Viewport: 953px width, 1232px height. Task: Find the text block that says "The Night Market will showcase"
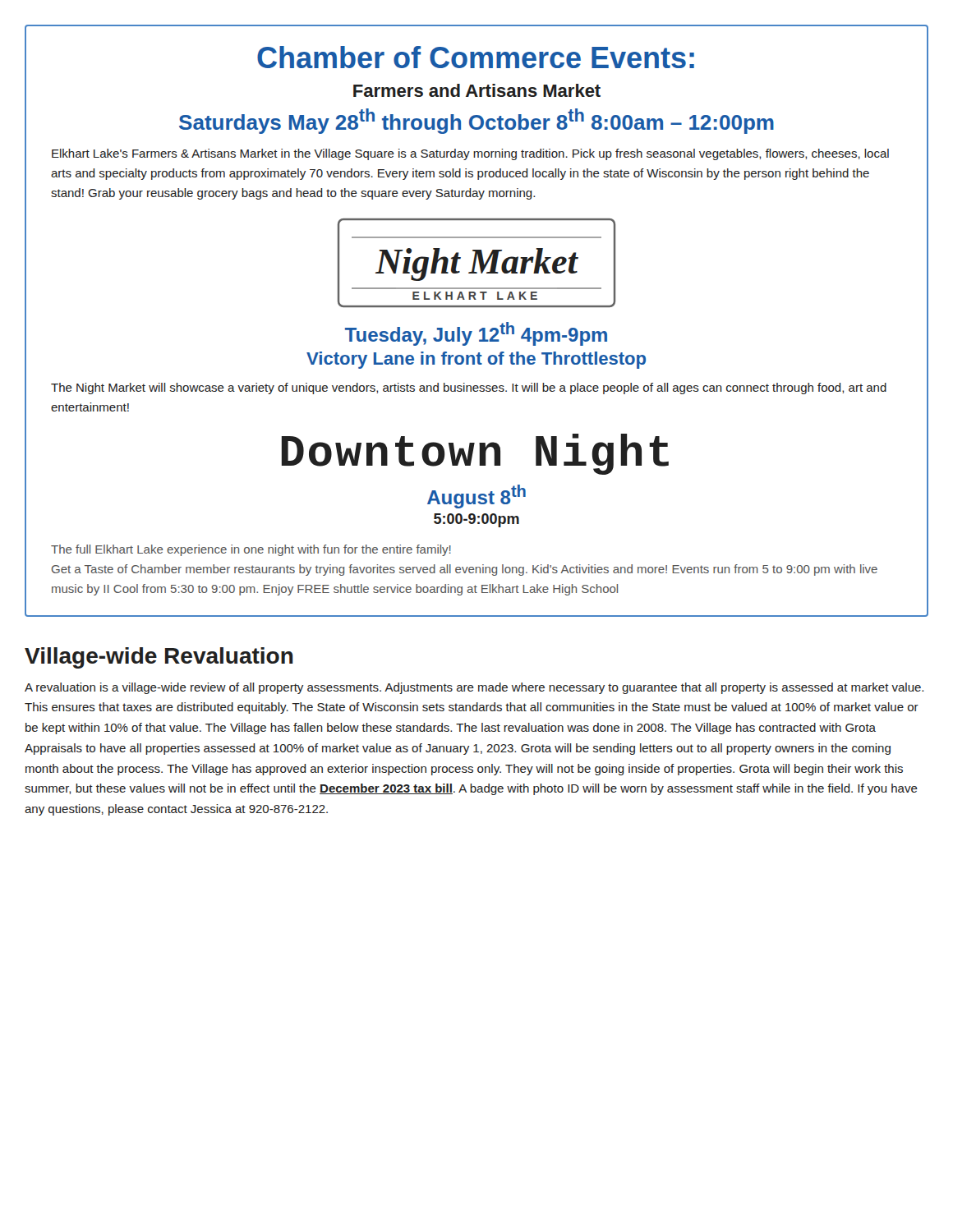coord(469,397)
